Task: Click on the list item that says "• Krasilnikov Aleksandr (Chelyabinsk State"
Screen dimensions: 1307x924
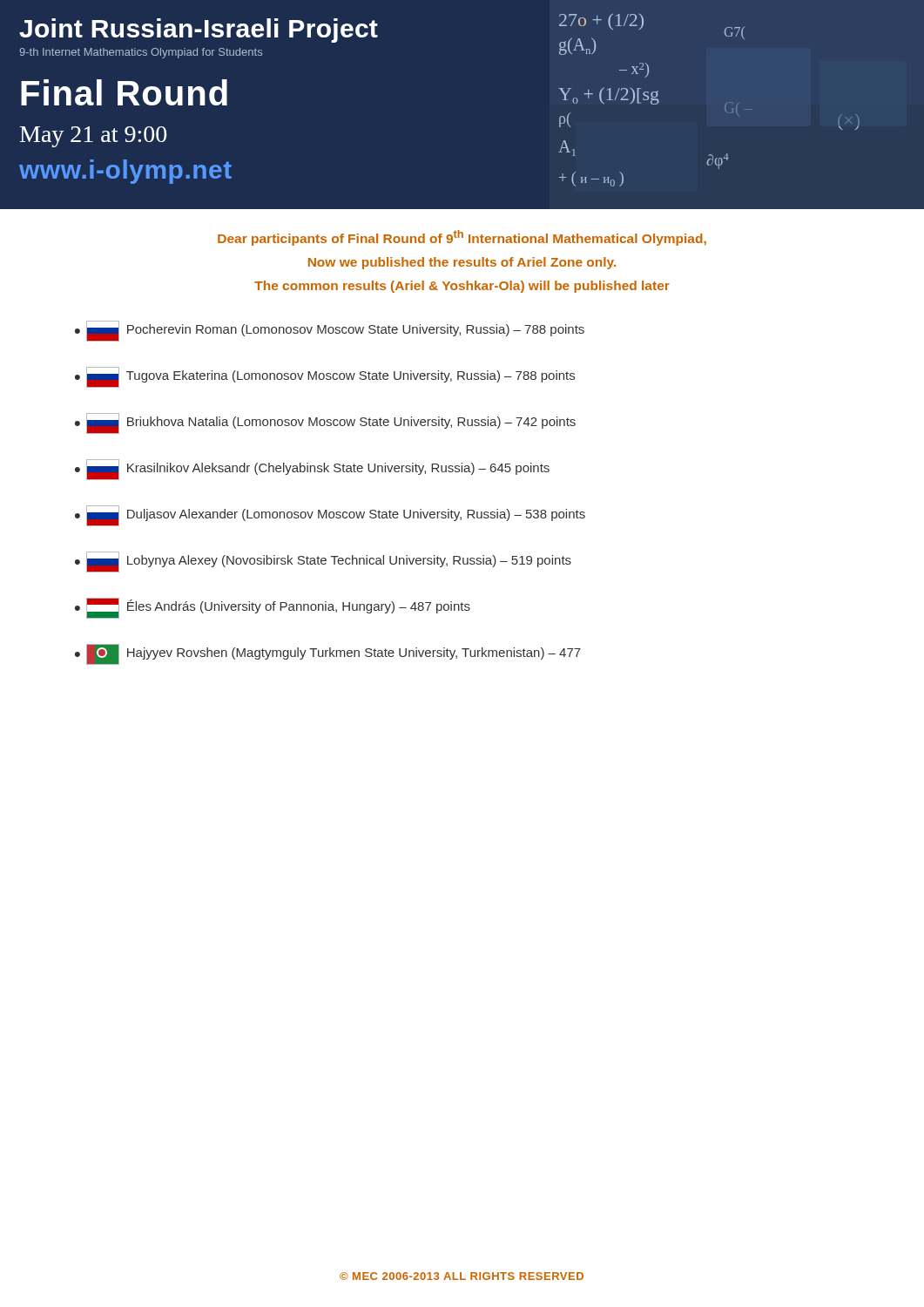Action: [x=475, y=471]
